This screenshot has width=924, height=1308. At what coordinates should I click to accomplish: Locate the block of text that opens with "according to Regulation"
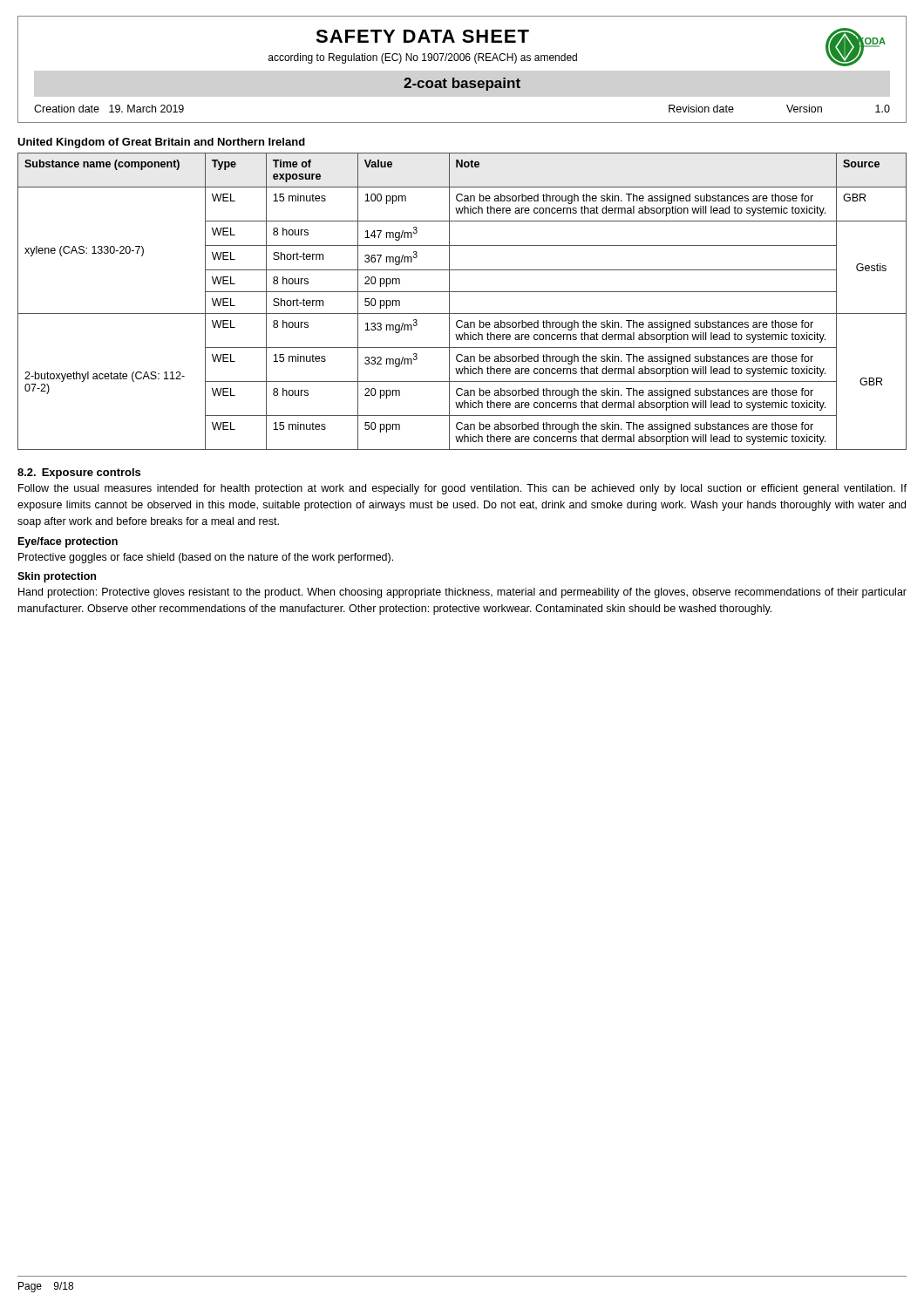tap(423, 58)
